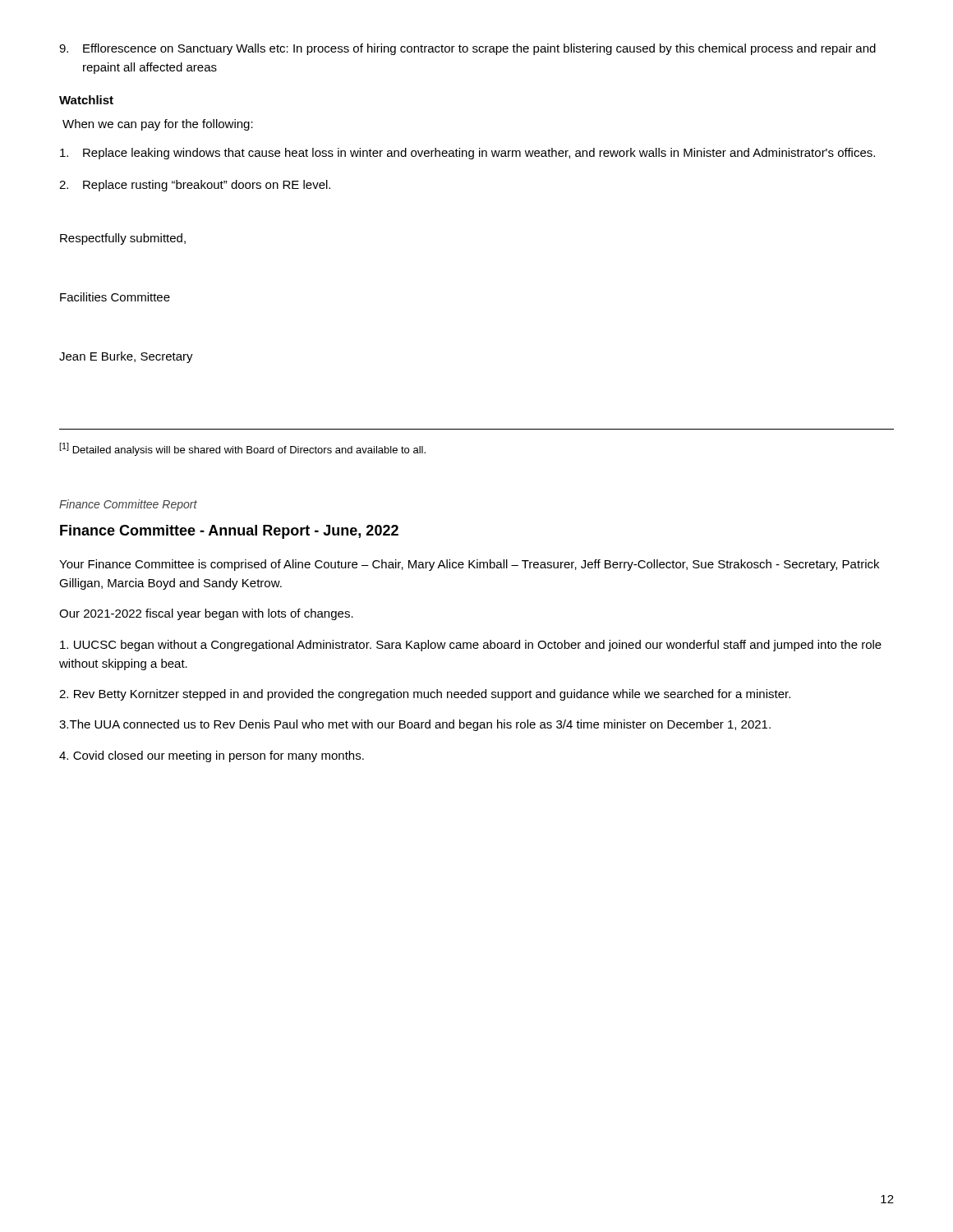Screen dimensions: 1232x953
Task: Locate the text block starting "Rev Betty Kornitzer stepped in and provided"
Action: point(425,694)
